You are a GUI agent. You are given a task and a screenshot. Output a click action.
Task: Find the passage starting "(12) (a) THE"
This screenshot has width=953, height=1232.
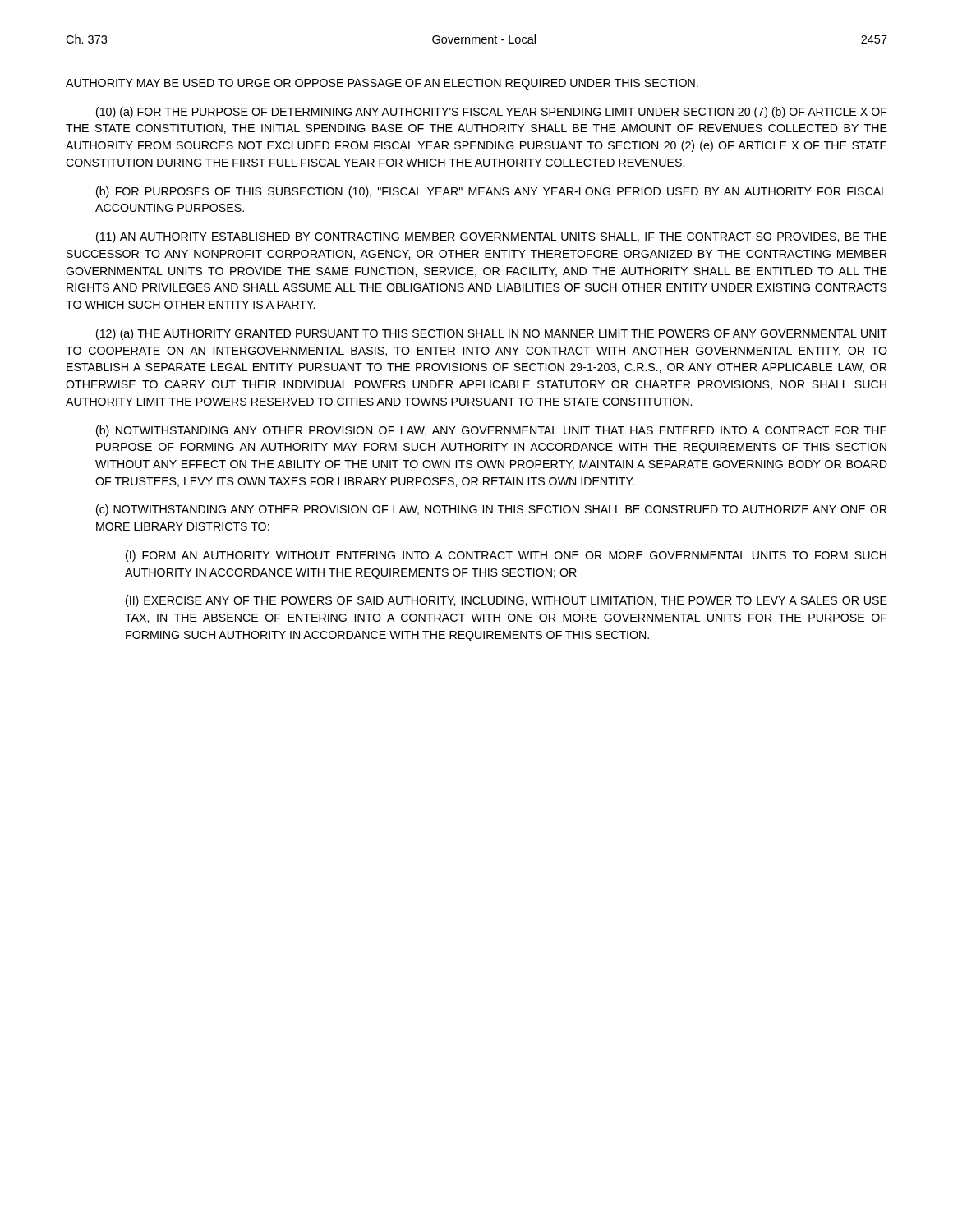[476, 368]
